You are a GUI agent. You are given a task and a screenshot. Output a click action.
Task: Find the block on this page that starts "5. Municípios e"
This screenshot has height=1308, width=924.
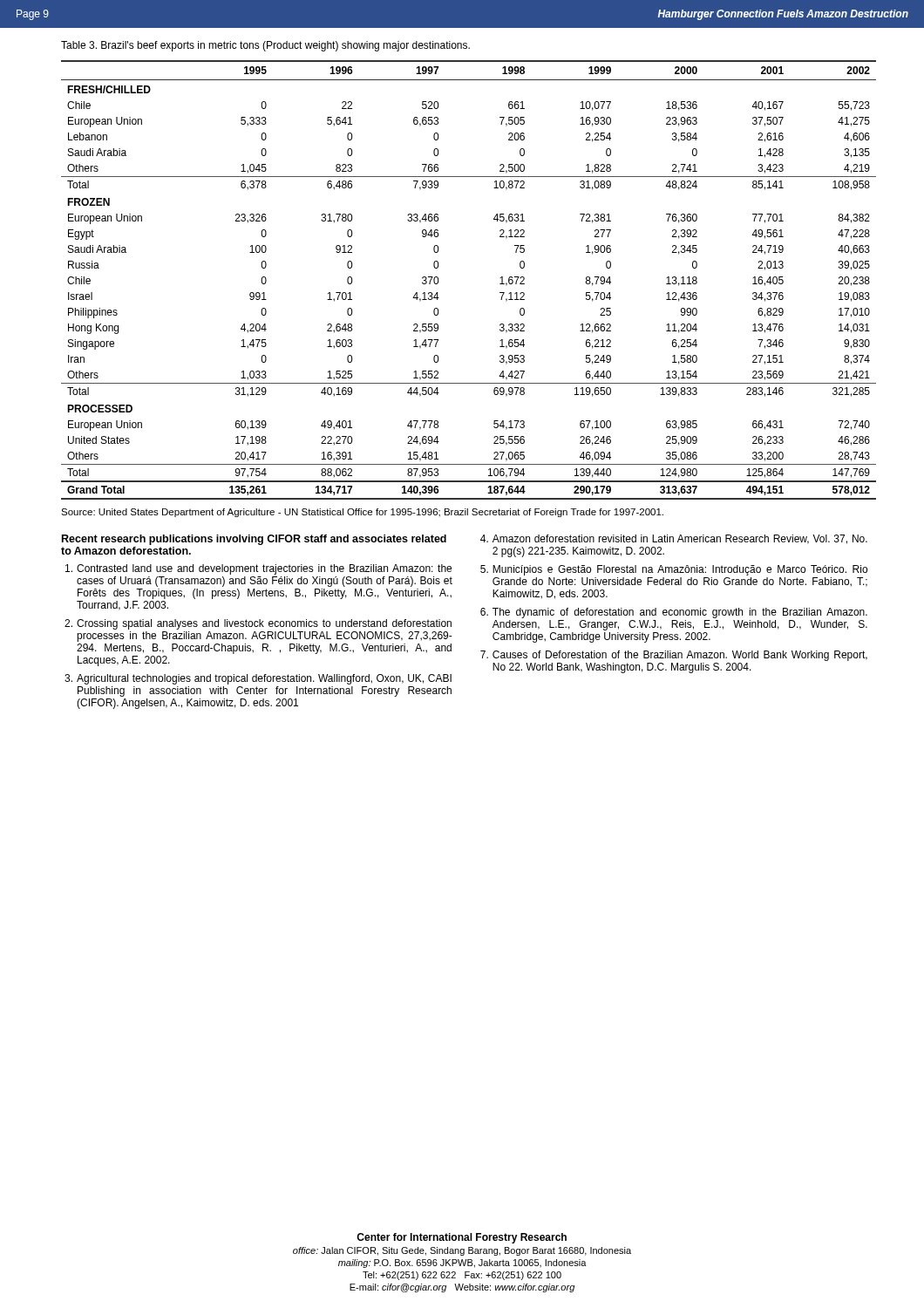click(x=672, y=582)
